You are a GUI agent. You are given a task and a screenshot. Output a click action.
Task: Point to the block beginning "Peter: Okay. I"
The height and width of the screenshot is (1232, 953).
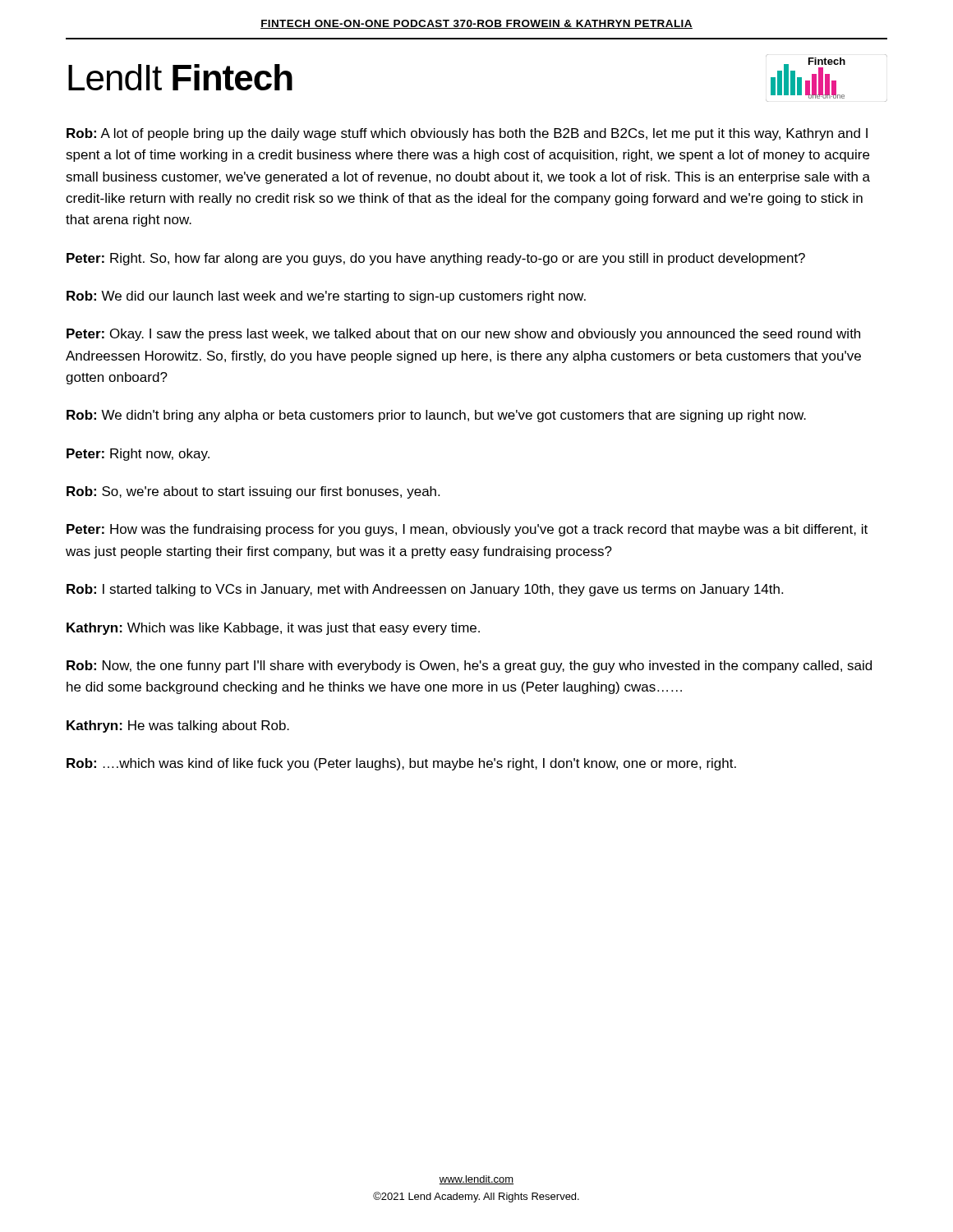coord(464,356)
